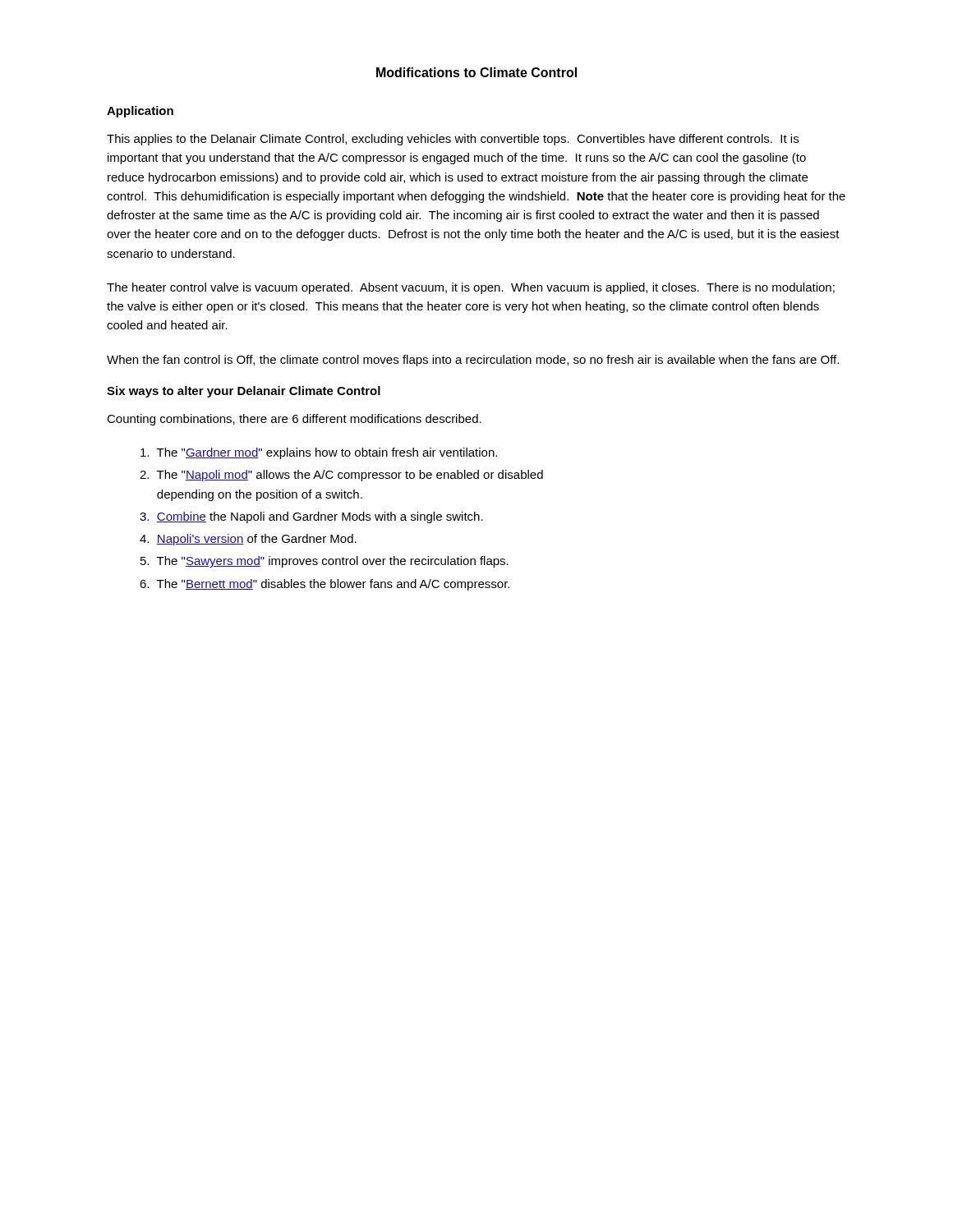This screenshot has height=1232, width=953.
Task: Point to "Six ways to alter your Delanair Climate Control"
Action: pos(244,390)
